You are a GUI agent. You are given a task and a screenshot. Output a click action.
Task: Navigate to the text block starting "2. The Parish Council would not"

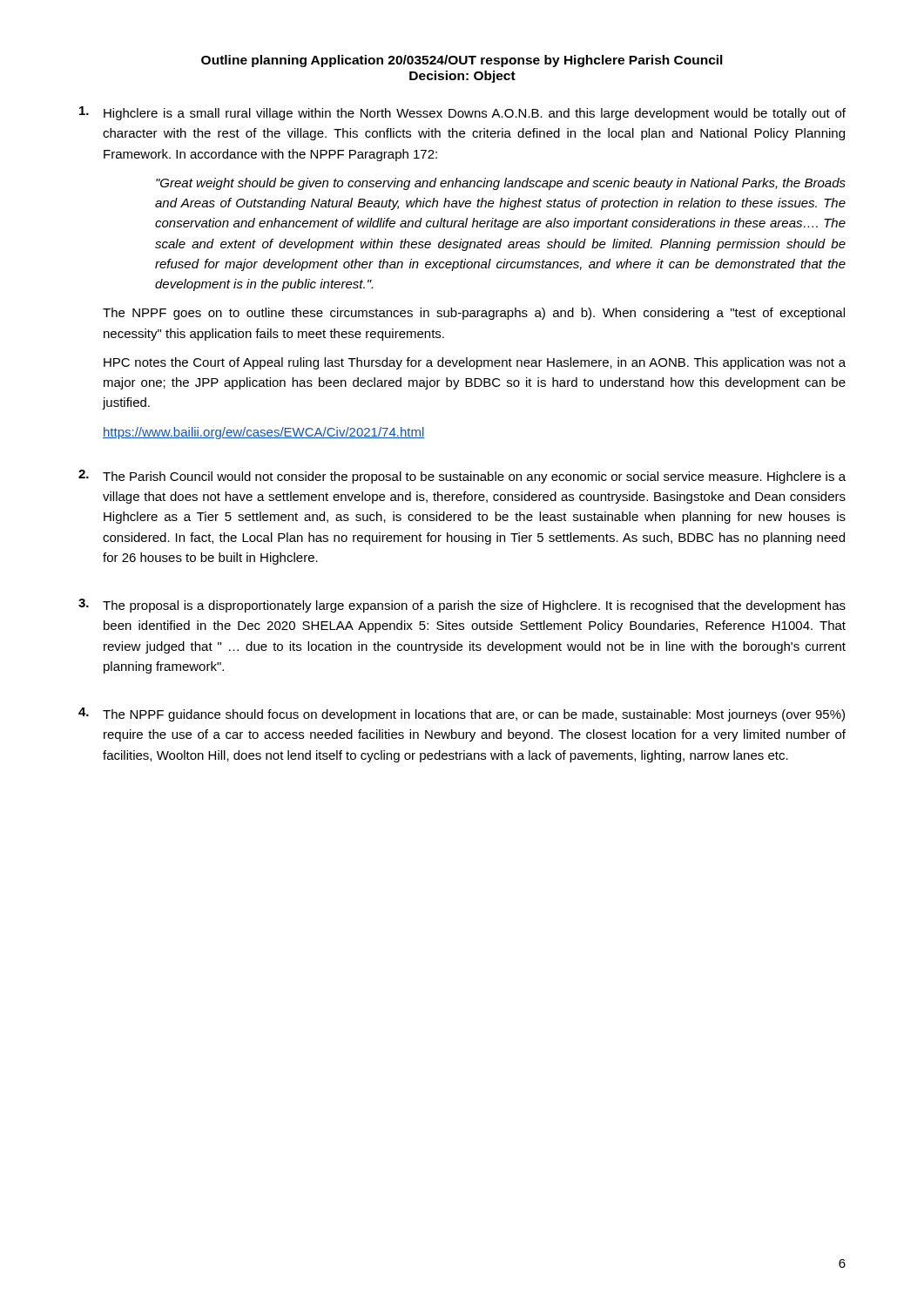pyautogui.click(x=462, y=521)
